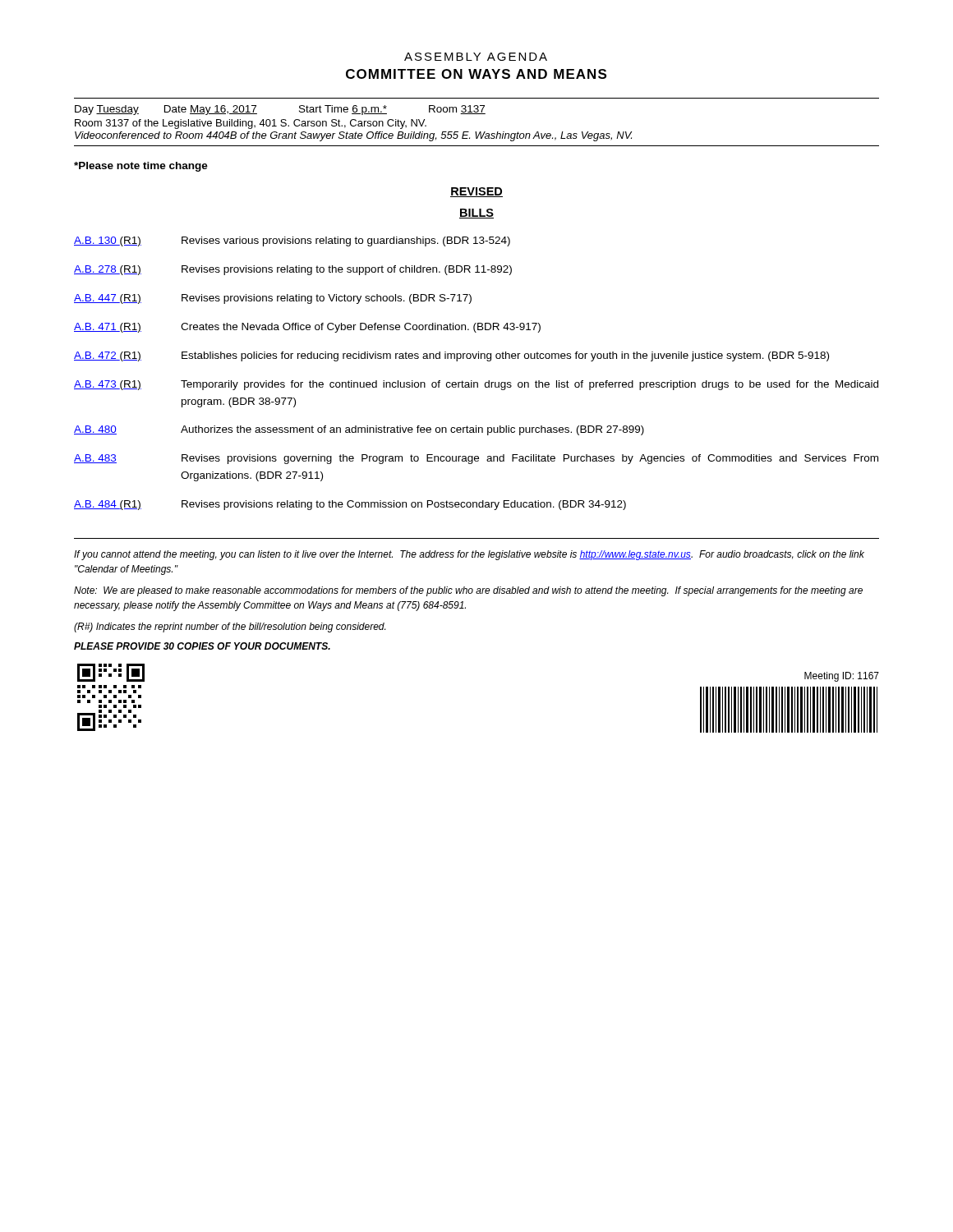Find the block on this page that starts "A.B. 483 Revises provisions"
Viewport: 953px width, 1232px height.
coord(476,468)
